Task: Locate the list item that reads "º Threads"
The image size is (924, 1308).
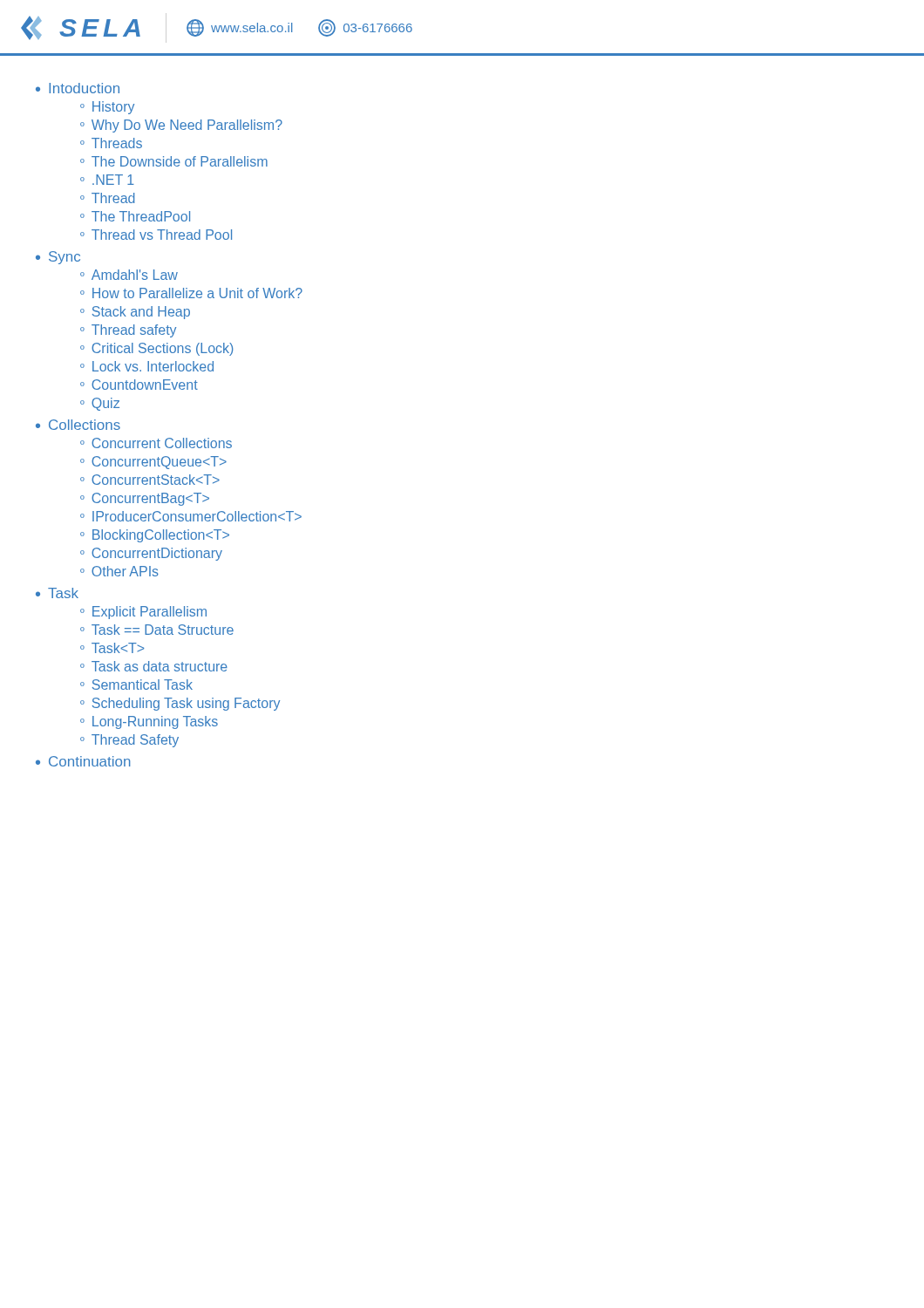Action: point(111,143)
